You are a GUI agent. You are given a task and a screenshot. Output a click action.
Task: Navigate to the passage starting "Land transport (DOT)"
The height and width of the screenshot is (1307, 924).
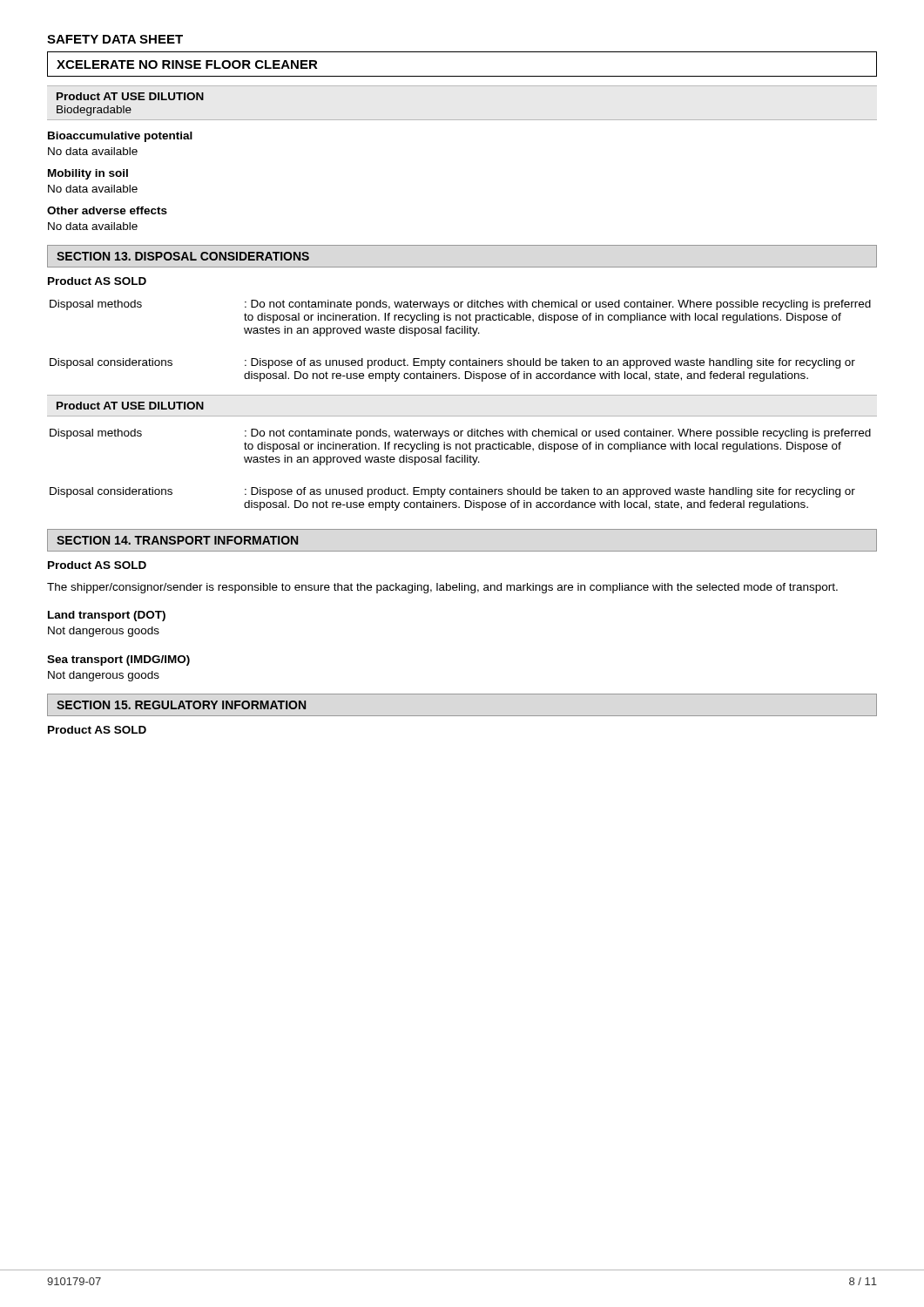coord(106,614)
